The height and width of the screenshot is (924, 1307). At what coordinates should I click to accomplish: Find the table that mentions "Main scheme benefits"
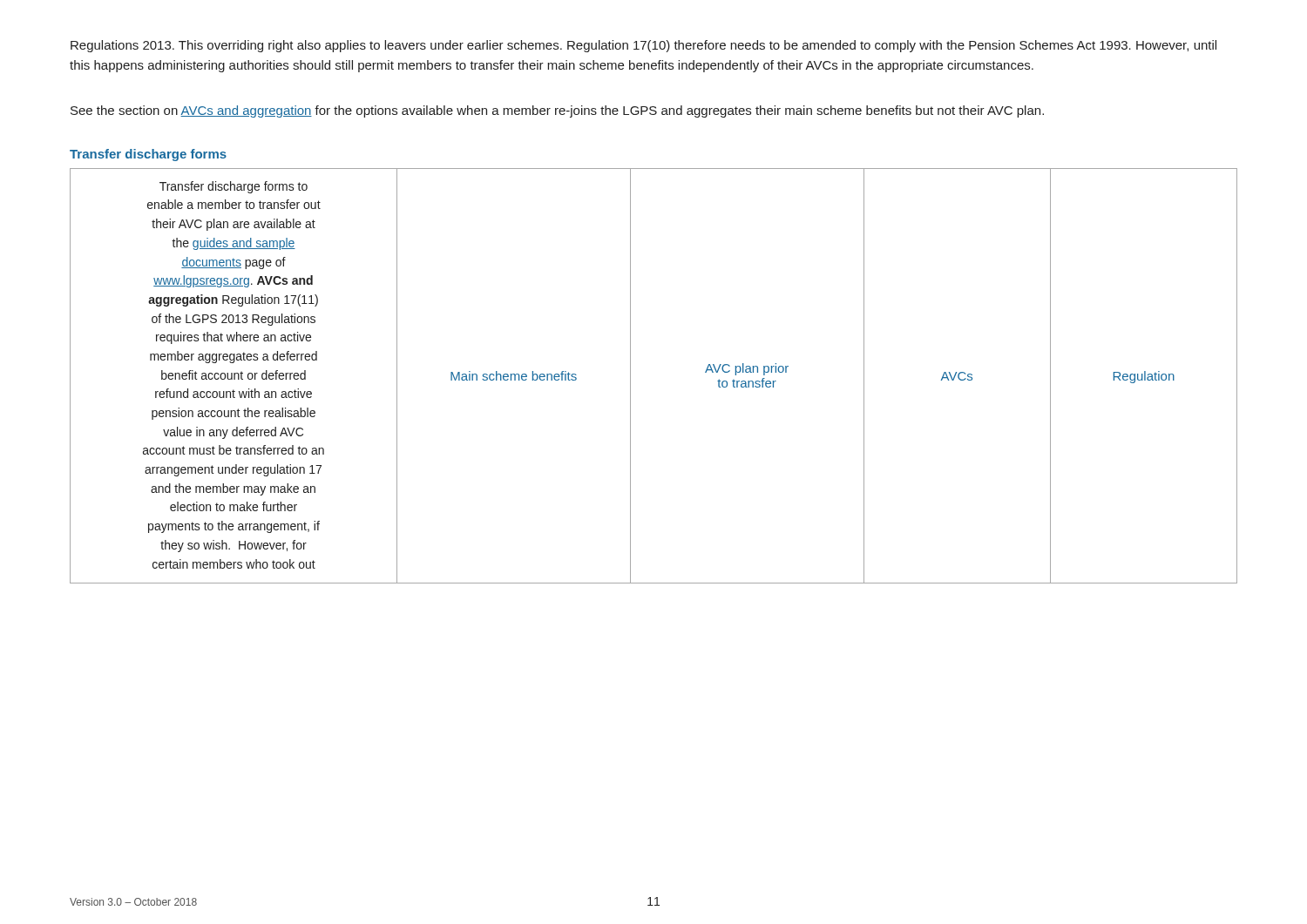click(x=654, y=376)
